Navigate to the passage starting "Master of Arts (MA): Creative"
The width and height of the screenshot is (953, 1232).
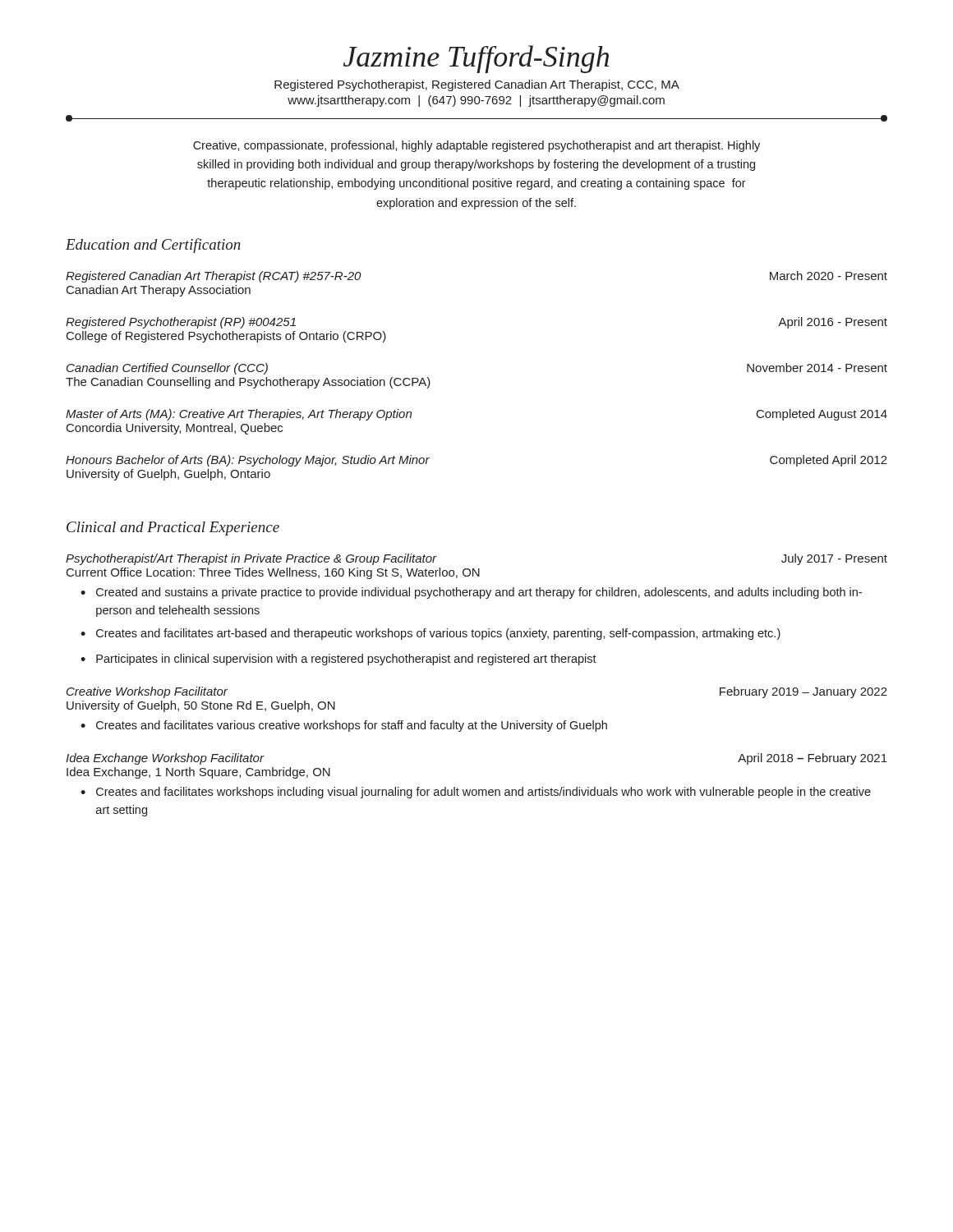click(235, 414)
